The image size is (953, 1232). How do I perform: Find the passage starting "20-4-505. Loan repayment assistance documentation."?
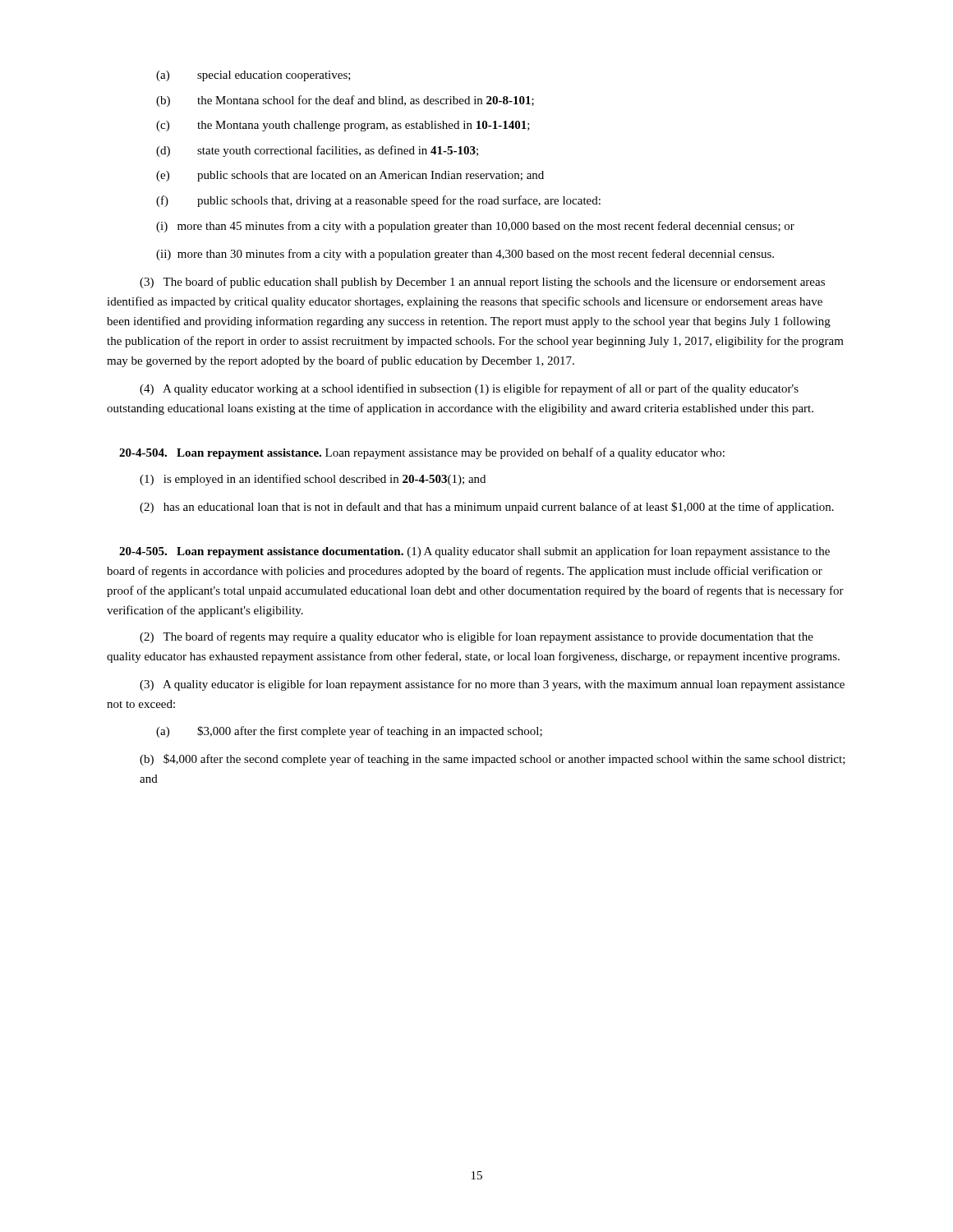click(x=475, y=581)
